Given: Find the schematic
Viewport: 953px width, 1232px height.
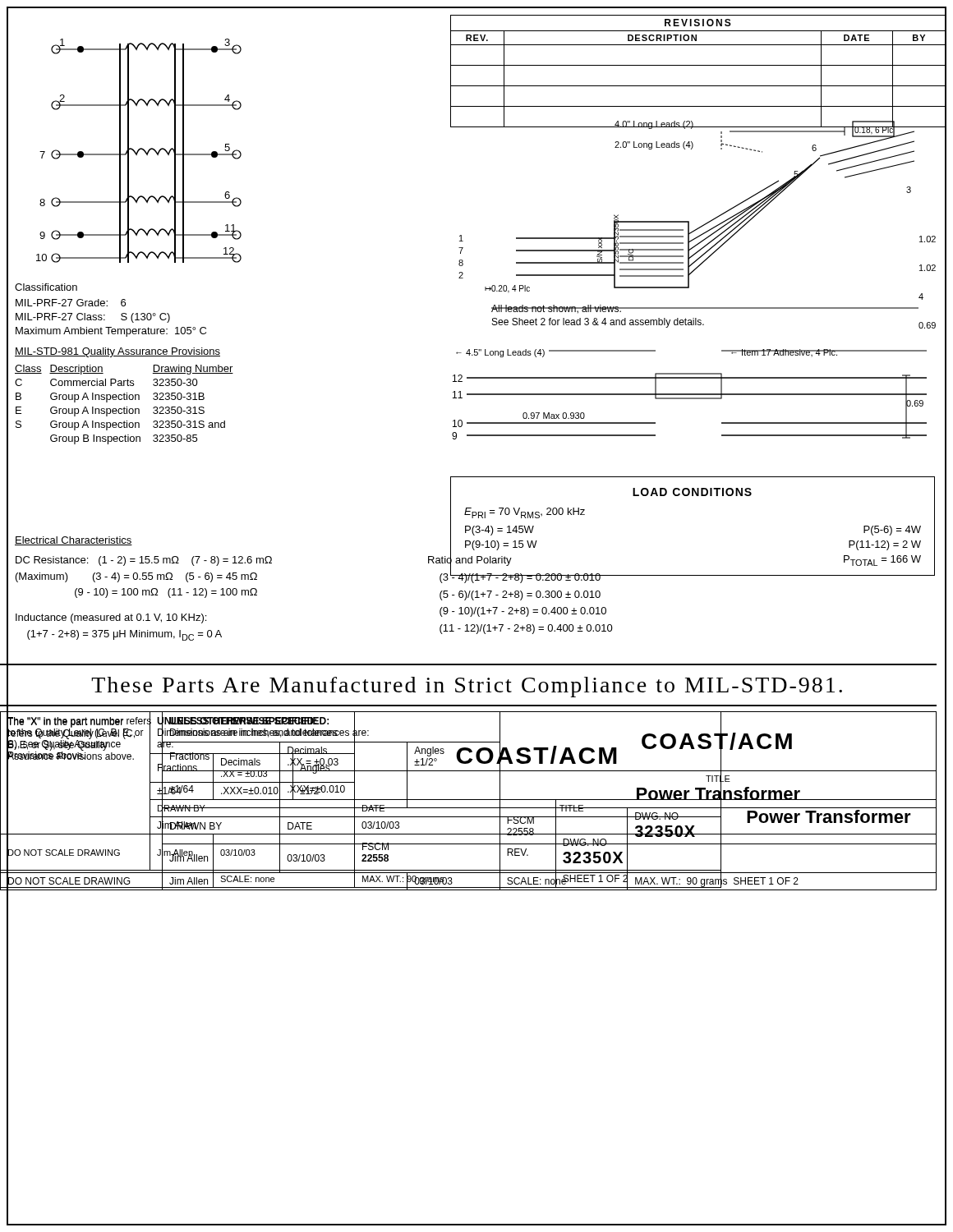Looking at the screenshot, I should 228,142.
